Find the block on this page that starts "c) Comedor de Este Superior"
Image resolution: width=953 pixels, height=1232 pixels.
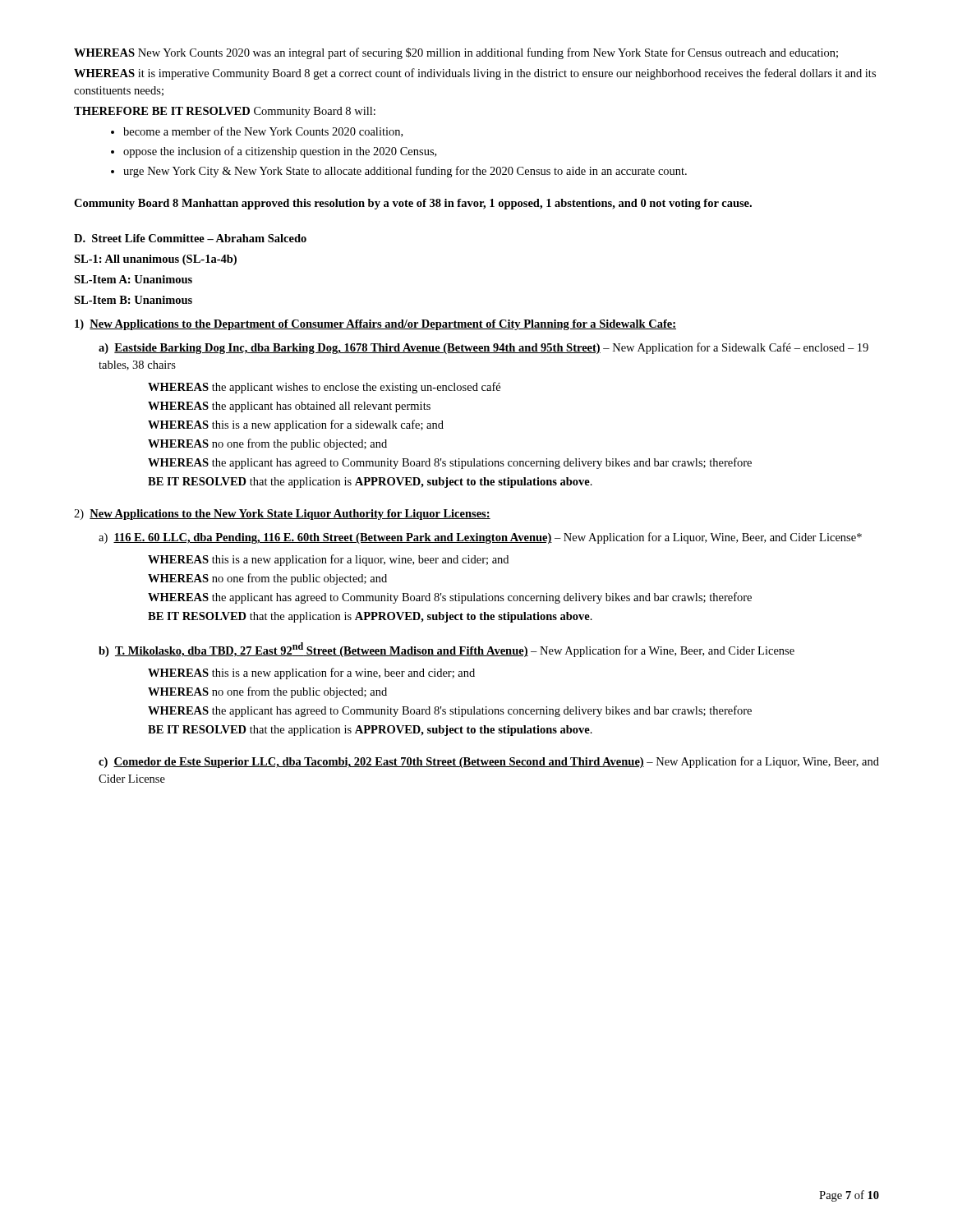(489, 771)
